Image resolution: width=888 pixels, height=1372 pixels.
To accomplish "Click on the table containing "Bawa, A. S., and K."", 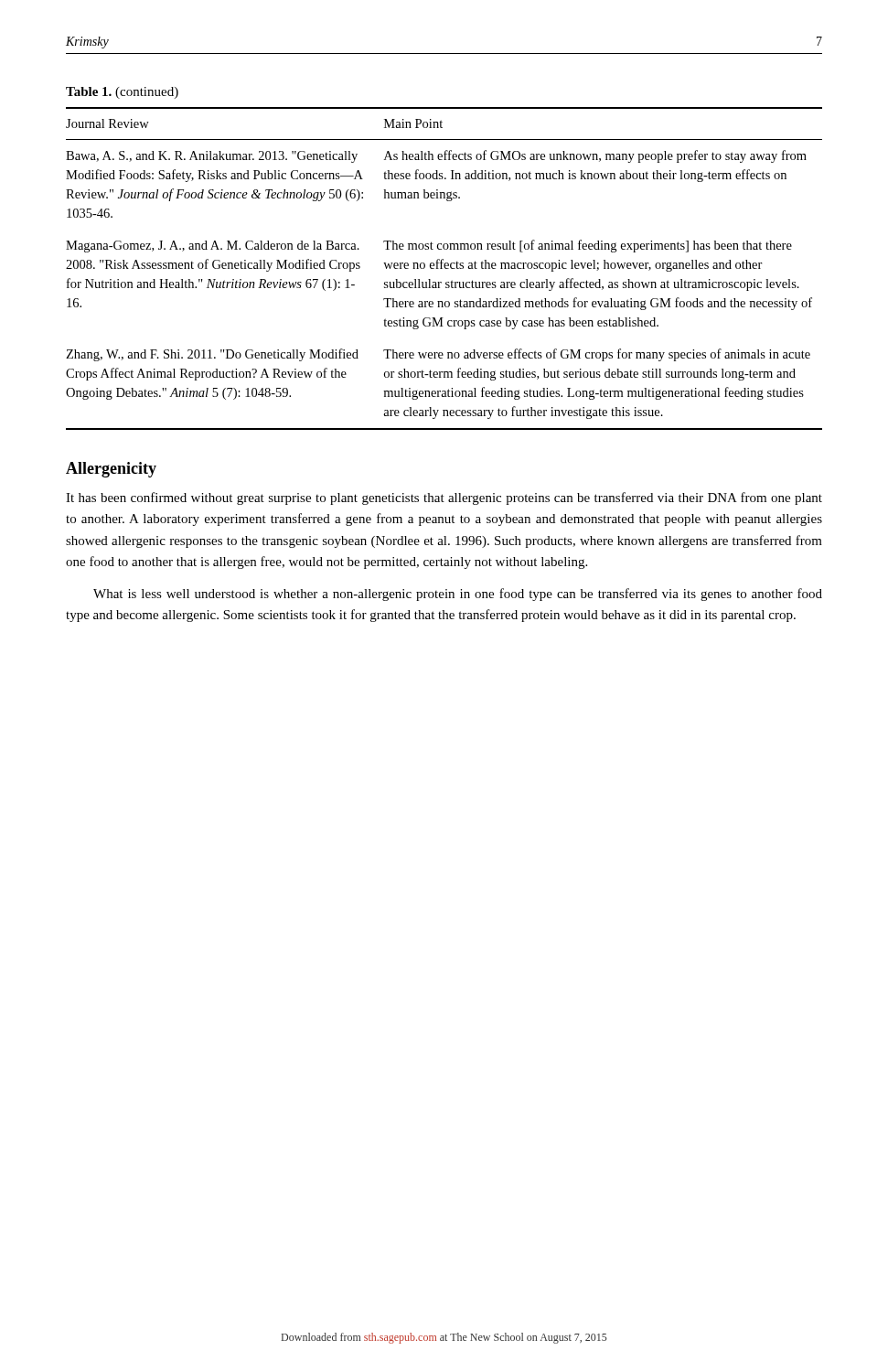I will (444, 269).
